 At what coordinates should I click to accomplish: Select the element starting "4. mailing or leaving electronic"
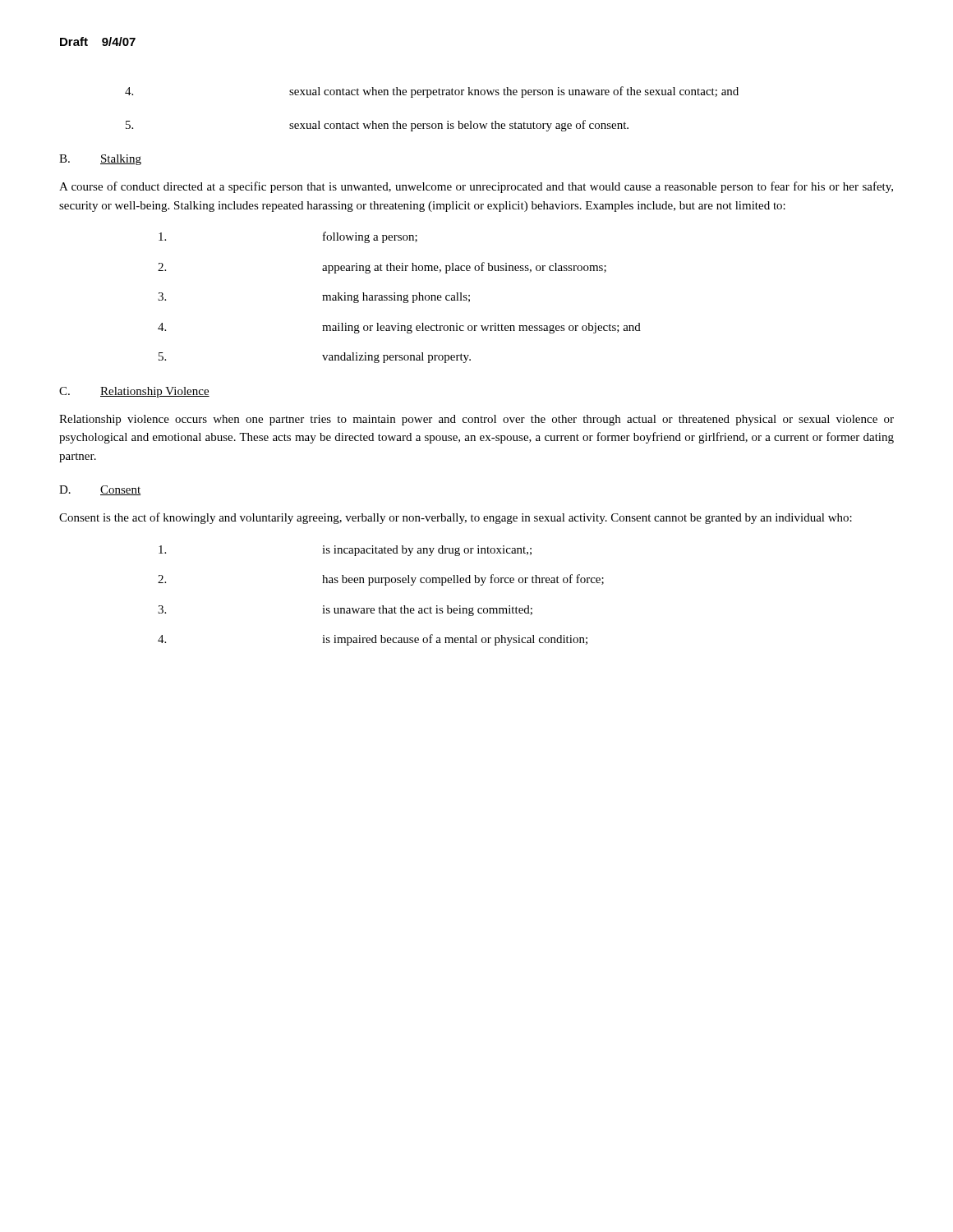pyautogui.click(x=350, y=327)
